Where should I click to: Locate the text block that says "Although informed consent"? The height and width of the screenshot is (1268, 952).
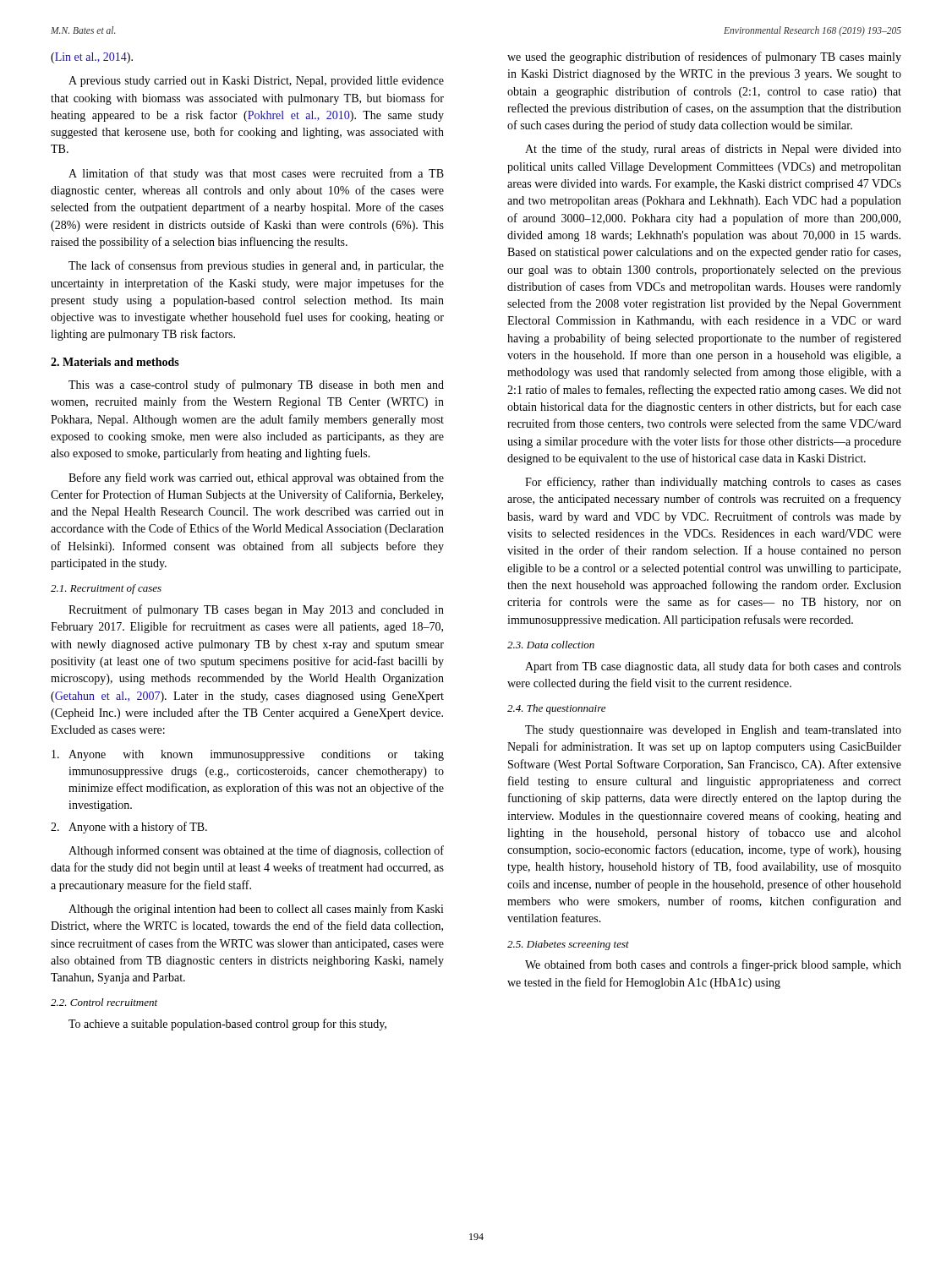point(247,915)
